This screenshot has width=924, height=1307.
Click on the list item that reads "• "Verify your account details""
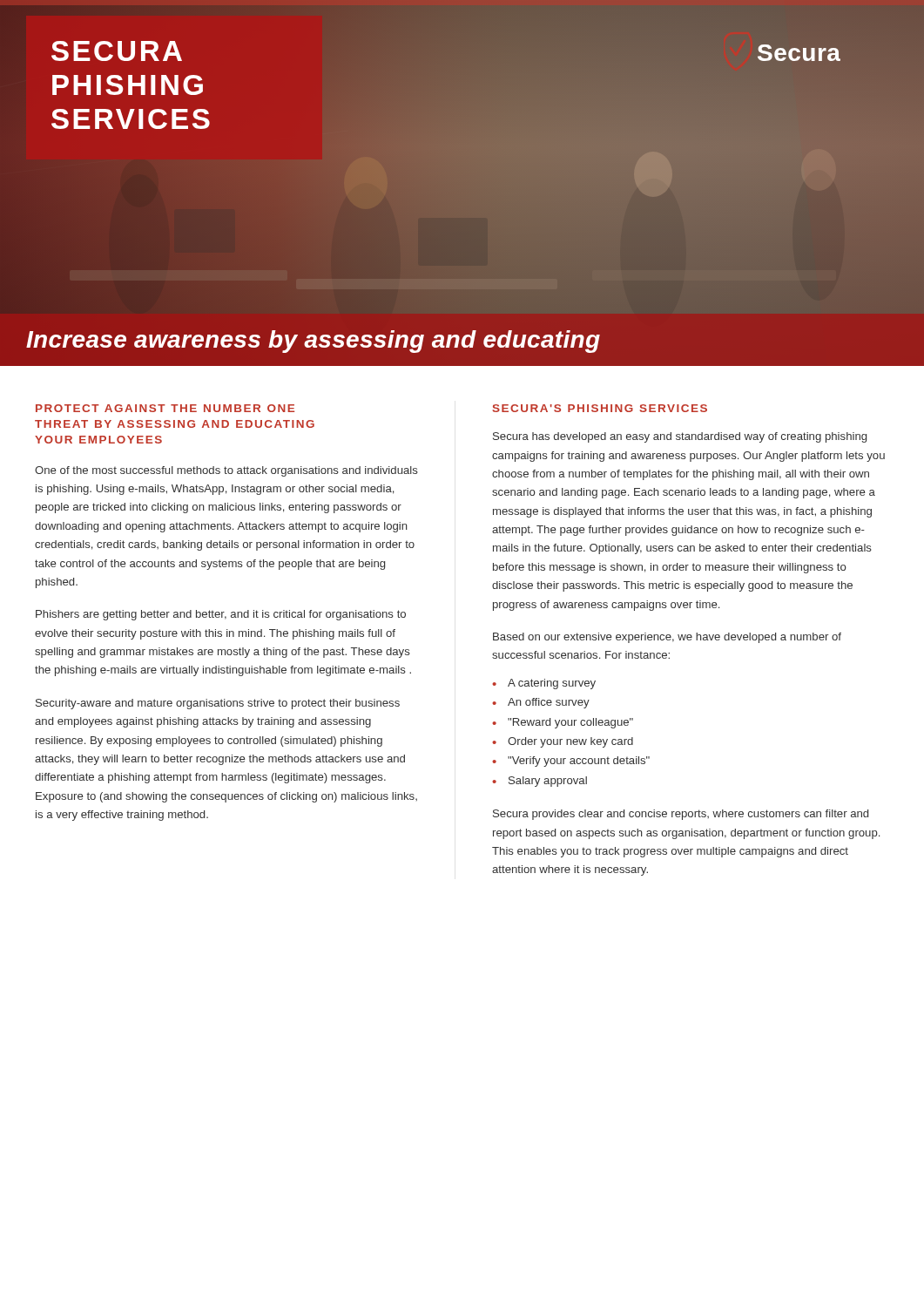pyautogui.click(x=571, y=762)
